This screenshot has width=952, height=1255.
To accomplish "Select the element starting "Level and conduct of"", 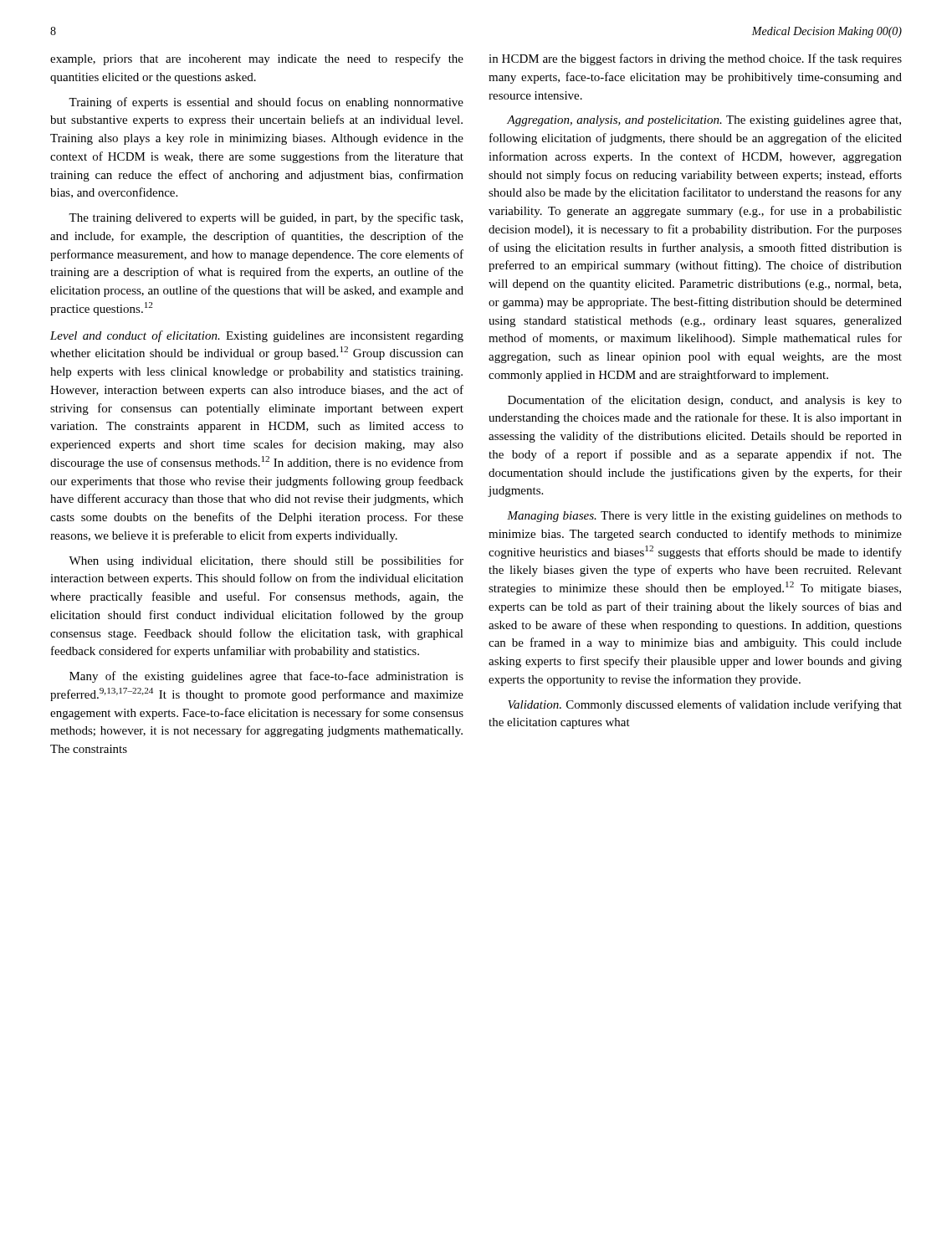I will pyautogui.click(x=257, y=543).
